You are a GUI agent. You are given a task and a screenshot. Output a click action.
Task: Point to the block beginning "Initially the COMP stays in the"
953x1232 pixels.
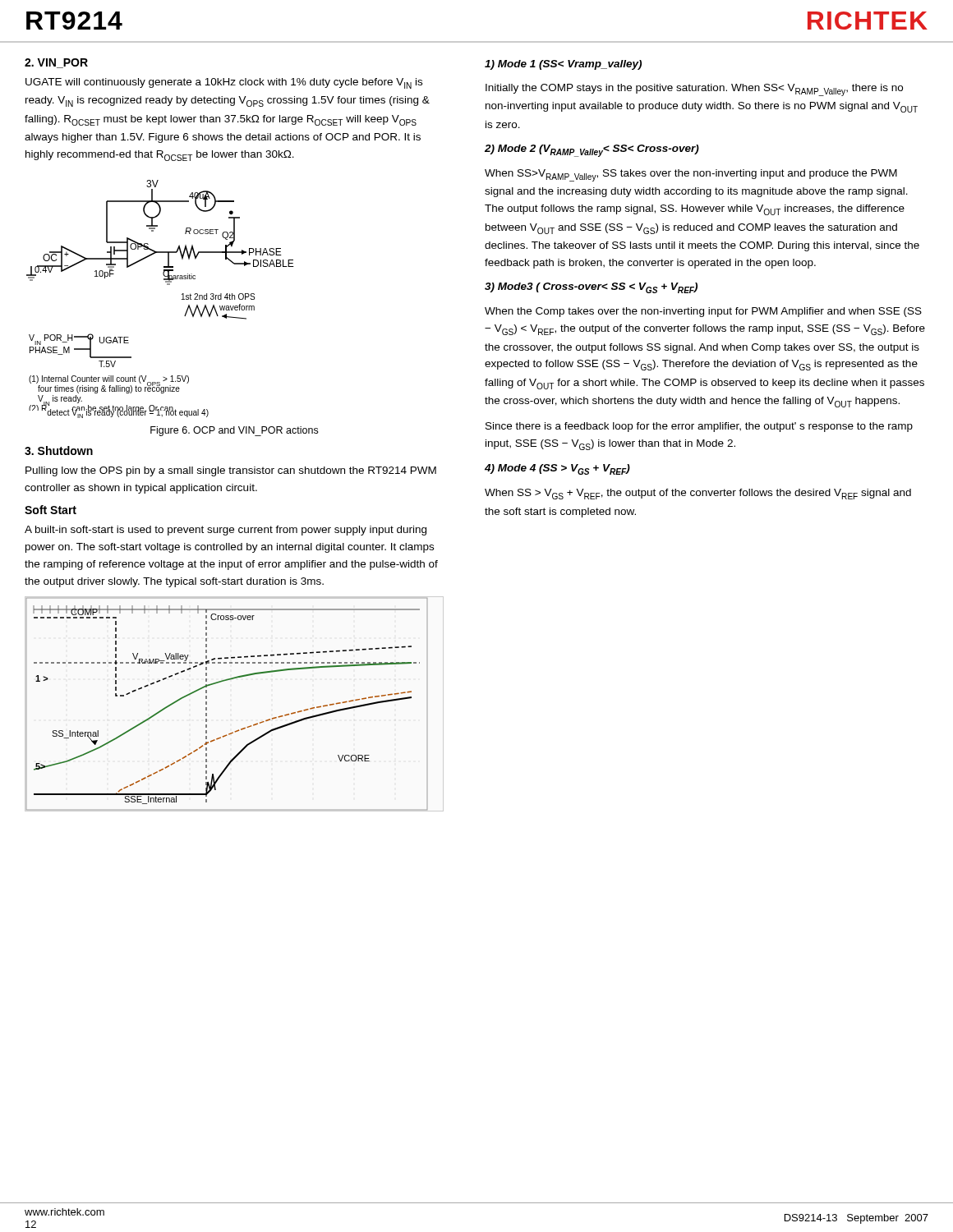701,106
